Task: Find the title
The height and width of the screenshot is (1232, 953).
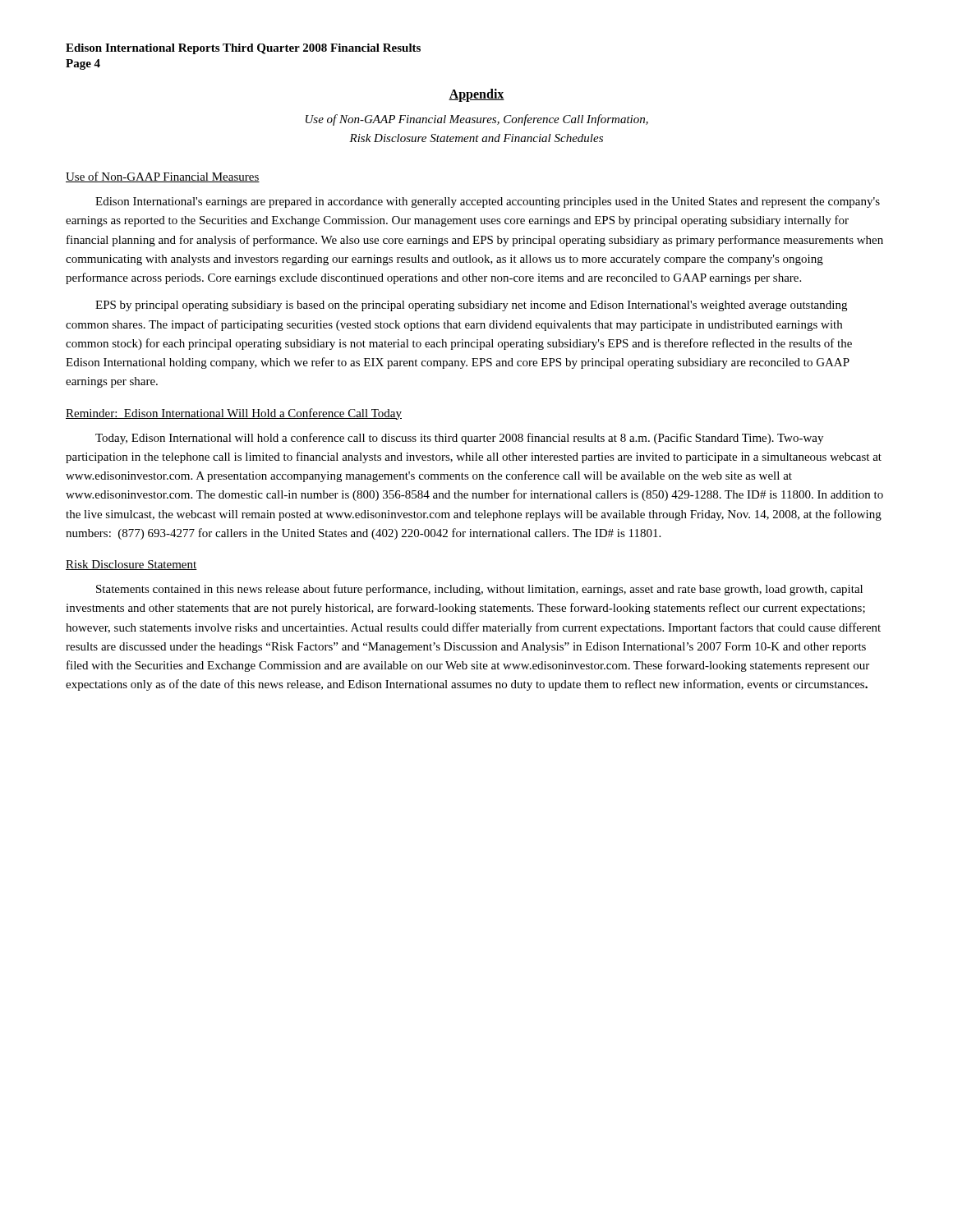Action: click(x=476, y=94)
